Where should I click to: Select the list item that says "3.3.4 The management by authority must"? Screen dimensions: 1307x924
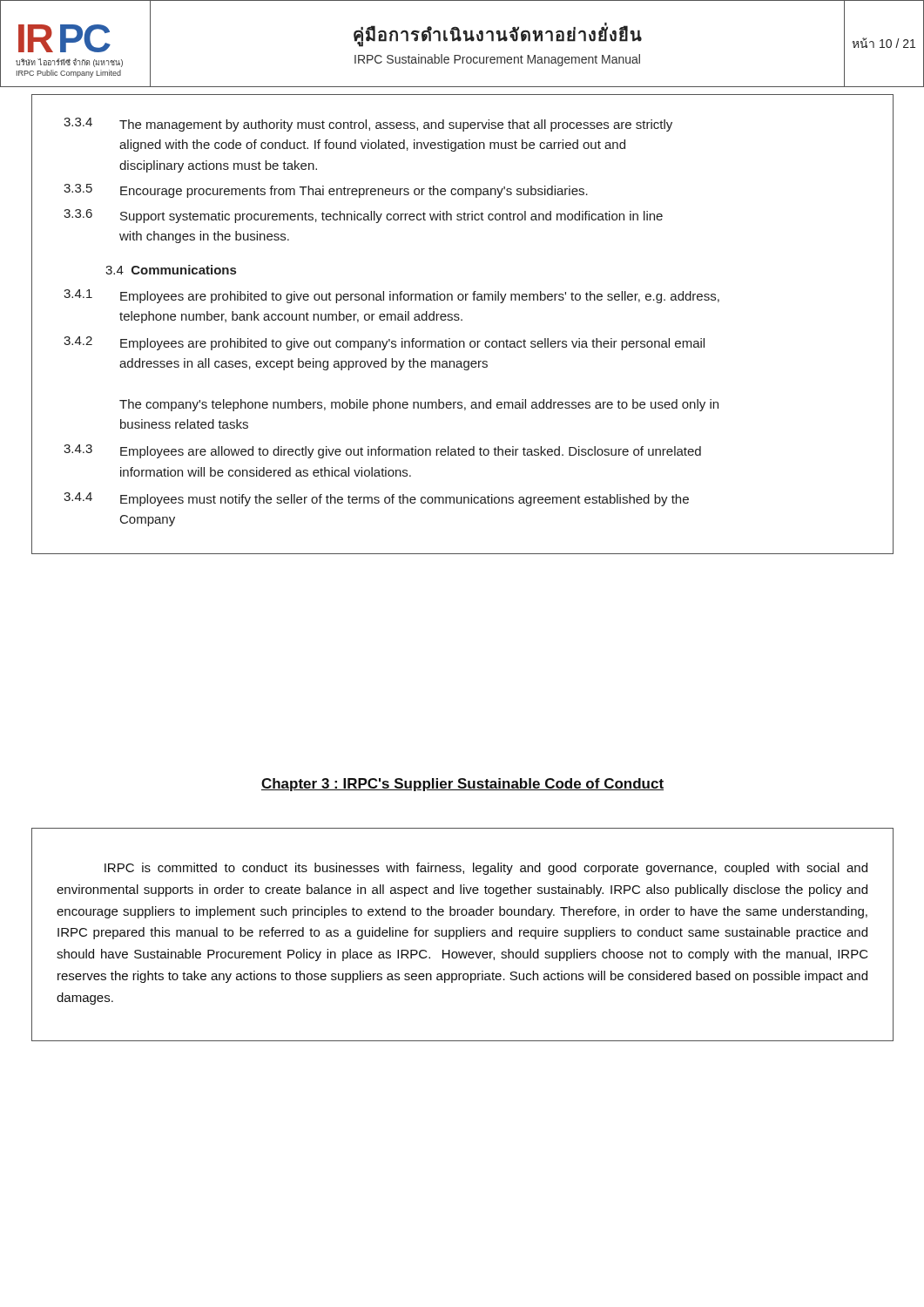tap(462, 144)
